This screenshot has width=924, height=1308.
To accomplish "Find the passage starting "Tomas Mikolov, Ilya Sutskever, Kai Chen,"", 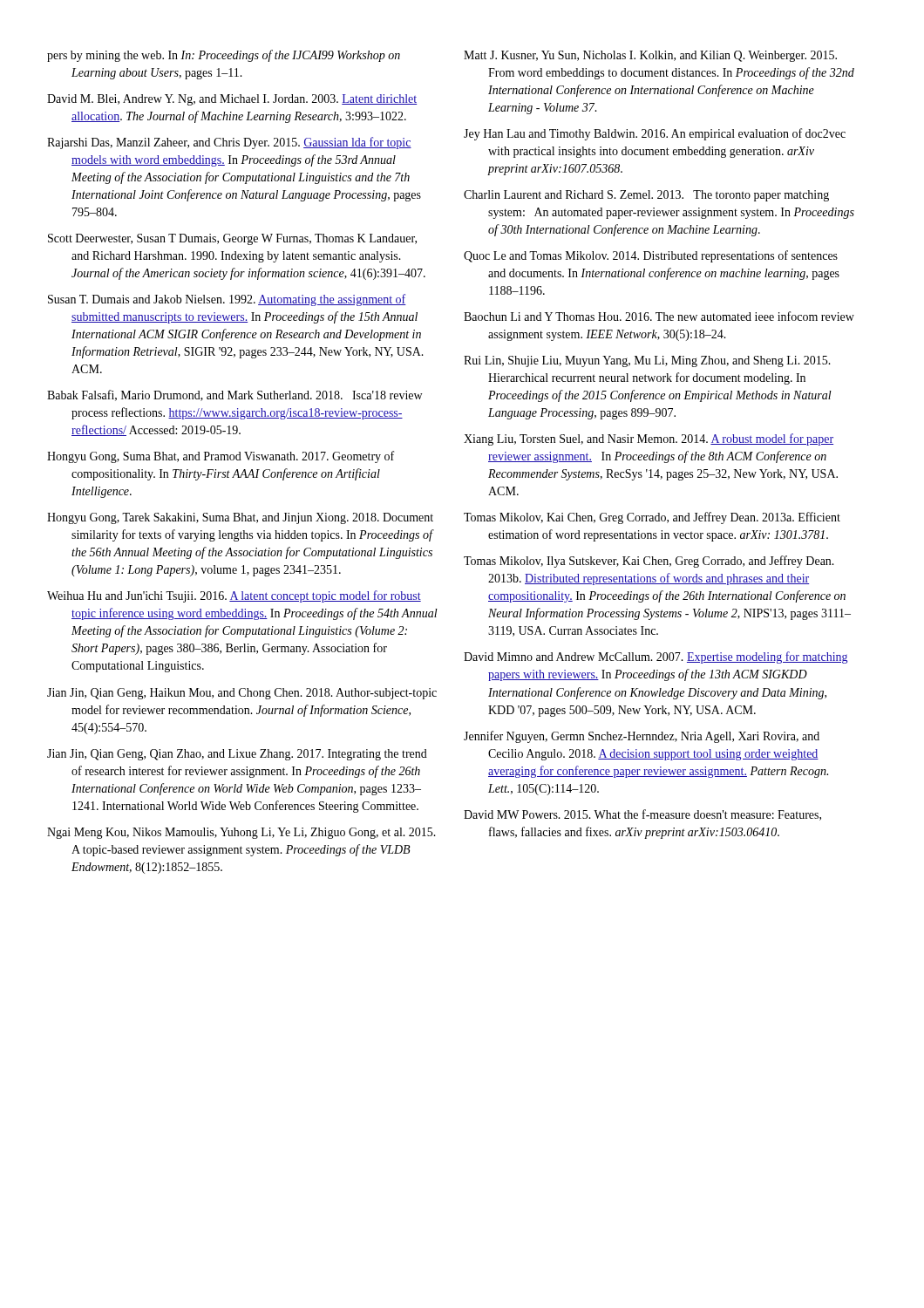I will 657,596.
